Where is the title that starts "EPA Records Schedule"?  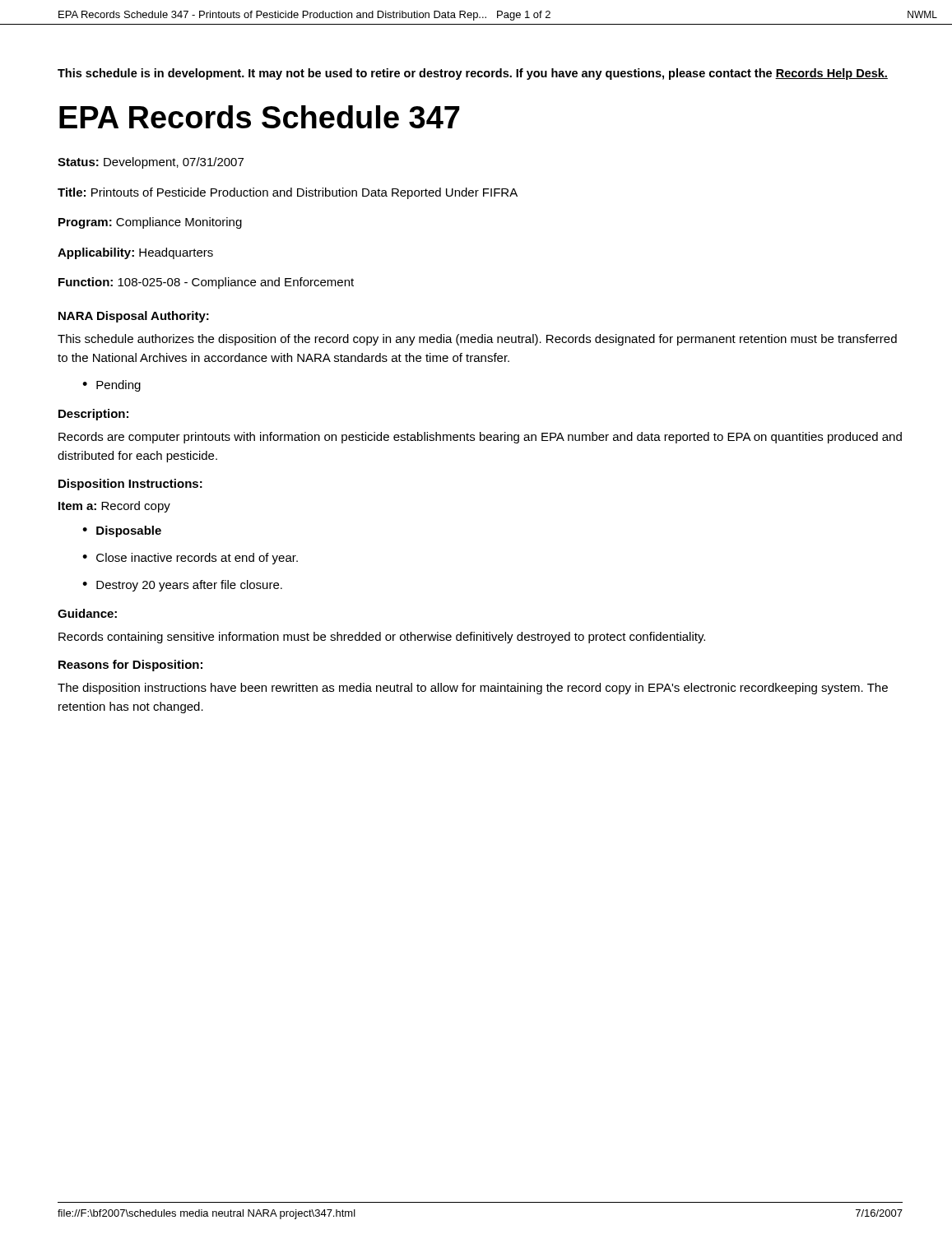point(259,118)
